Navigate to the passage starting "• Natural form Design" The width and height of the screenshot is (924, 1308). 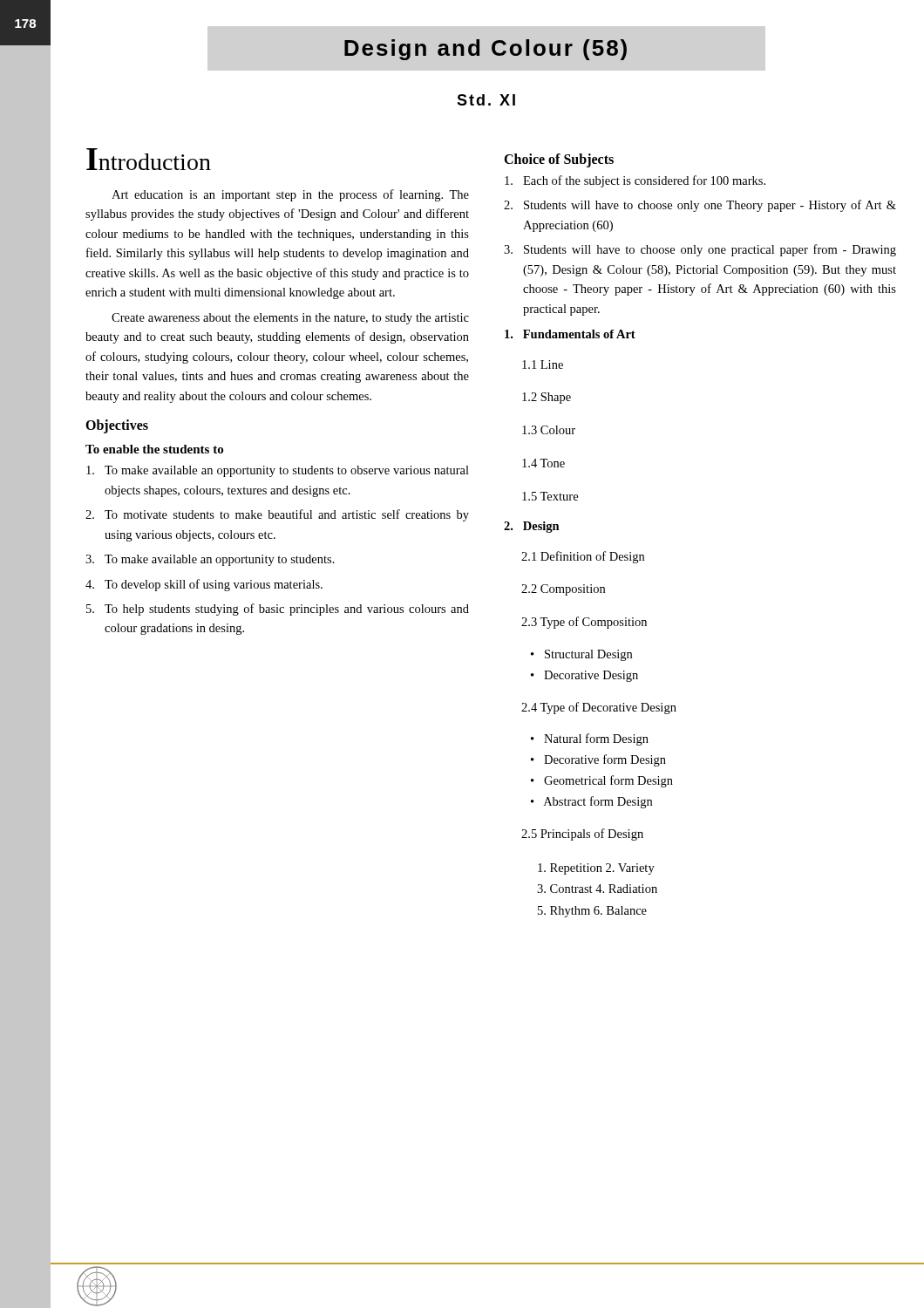point(590,739)
